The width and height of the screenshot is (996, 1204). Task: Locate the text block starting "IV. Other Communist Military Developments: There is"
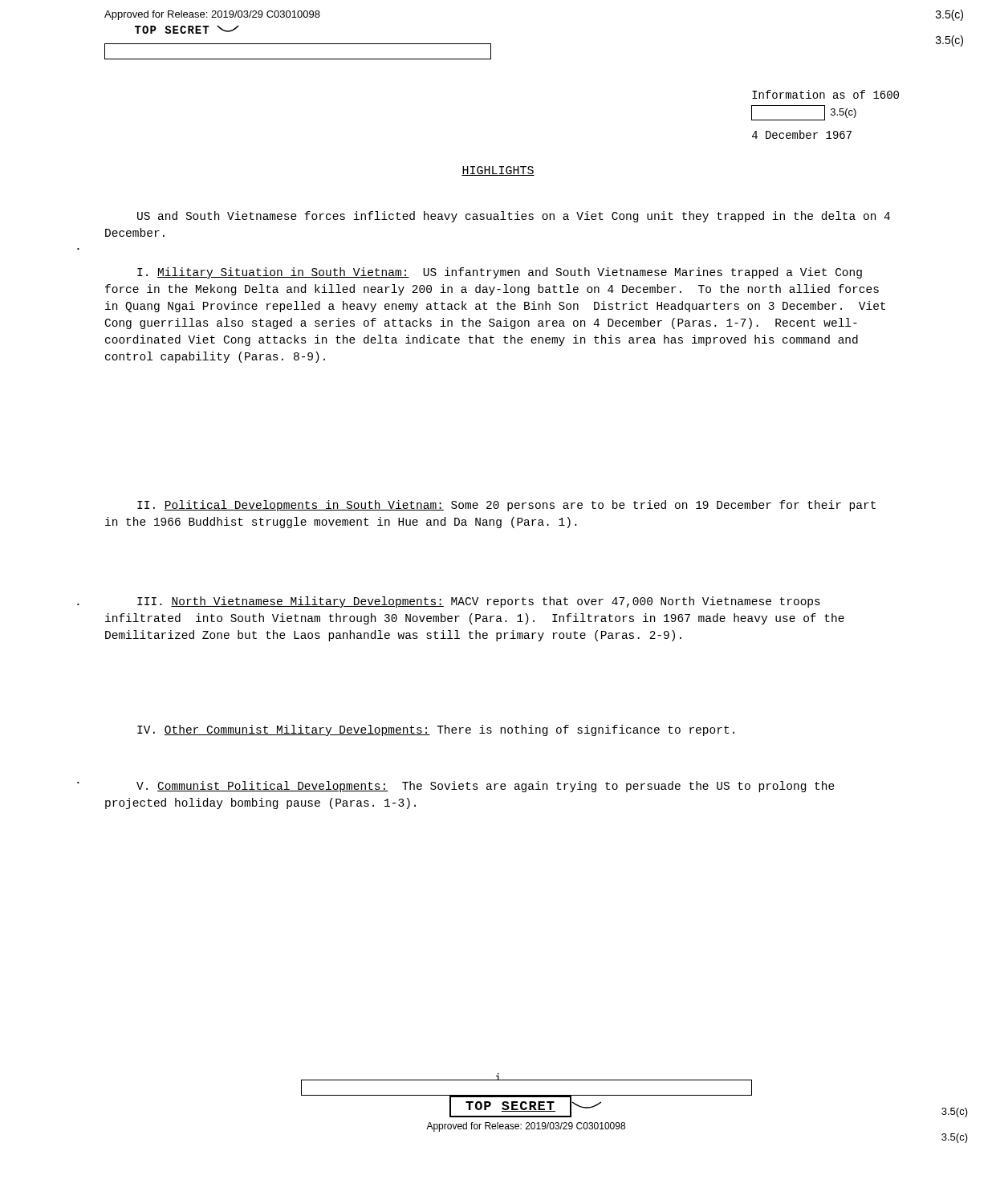click(x=421, y=731)
